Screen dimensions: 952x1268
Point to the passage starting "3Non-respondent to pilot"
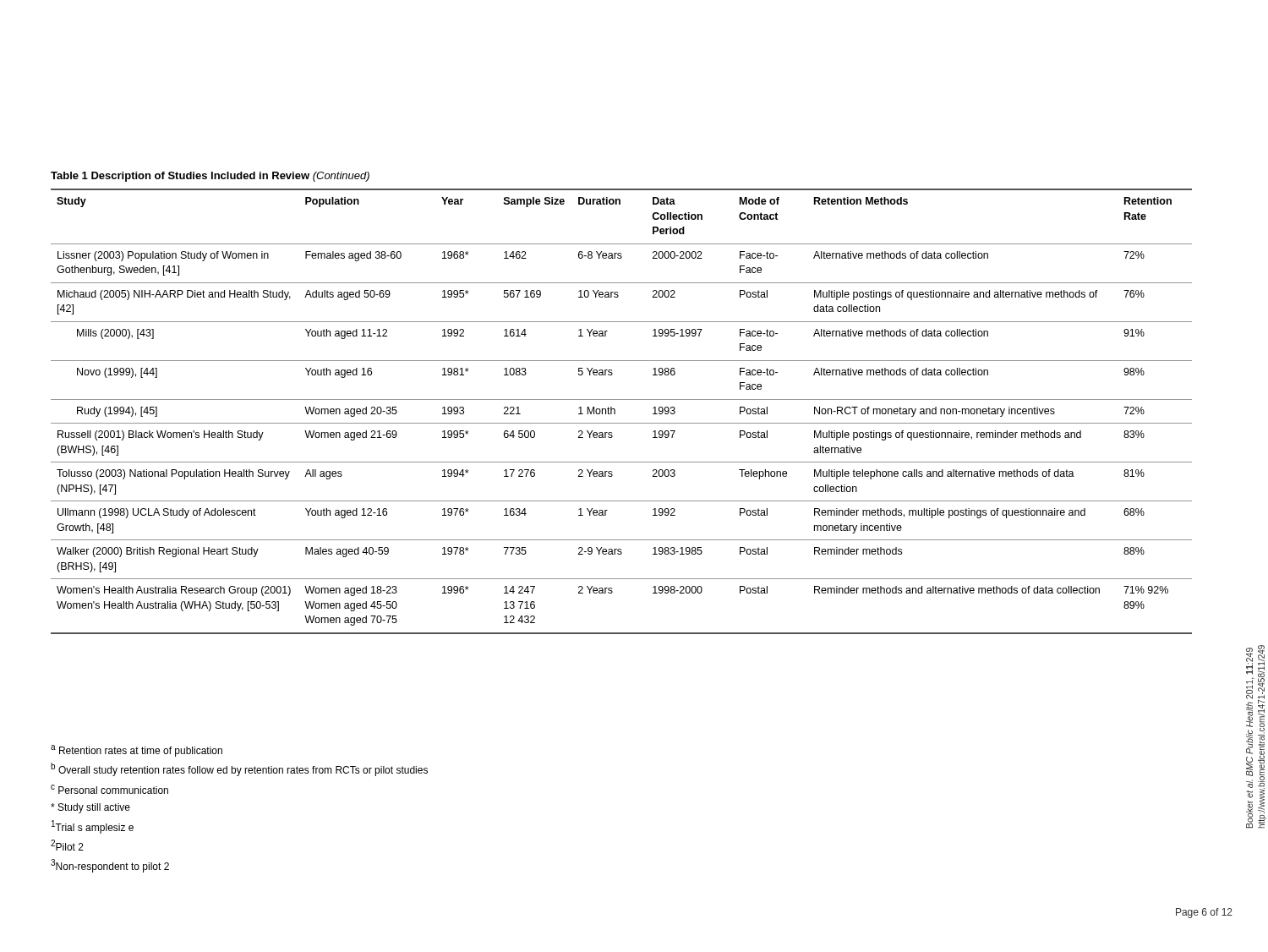coord(110,866)
